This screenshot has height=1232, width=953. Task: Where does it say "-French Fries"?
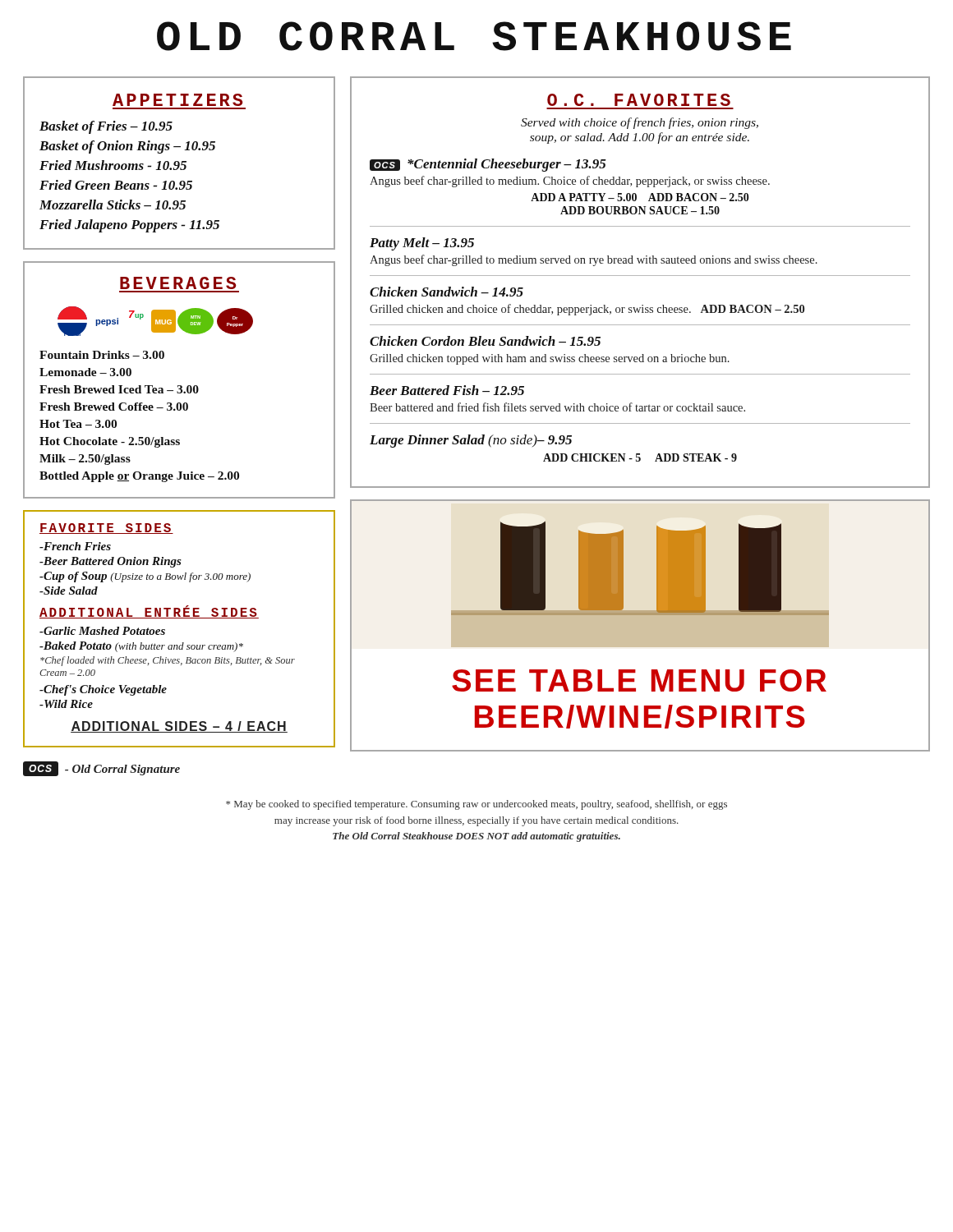coord(75,546)
